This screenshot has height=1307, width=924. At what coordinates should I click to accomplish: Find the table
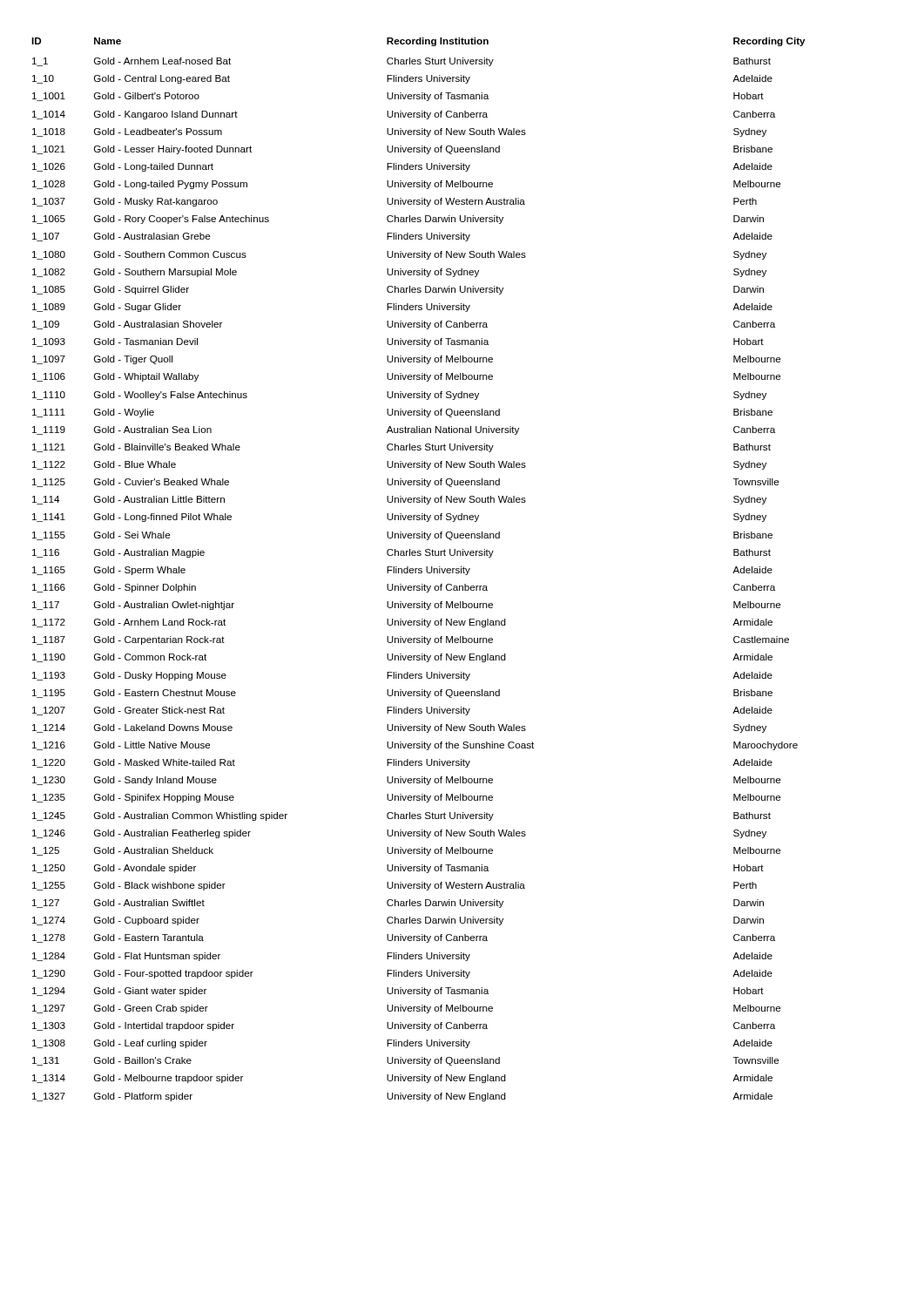pyautogui.click(x=462, y=568)
